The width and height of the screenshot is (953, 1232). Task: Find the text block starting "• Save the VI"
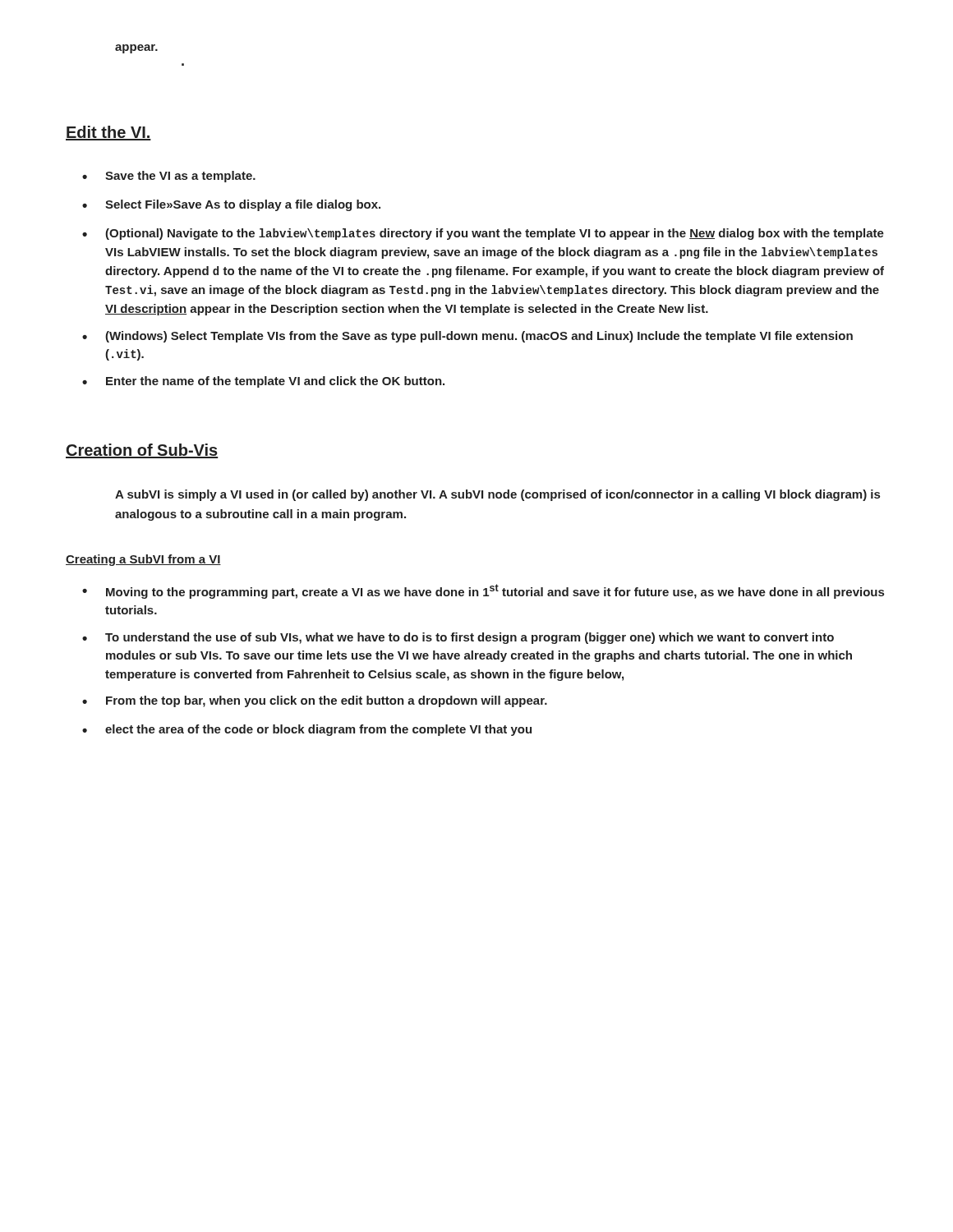pyautogui.click(x=169, y=177)
